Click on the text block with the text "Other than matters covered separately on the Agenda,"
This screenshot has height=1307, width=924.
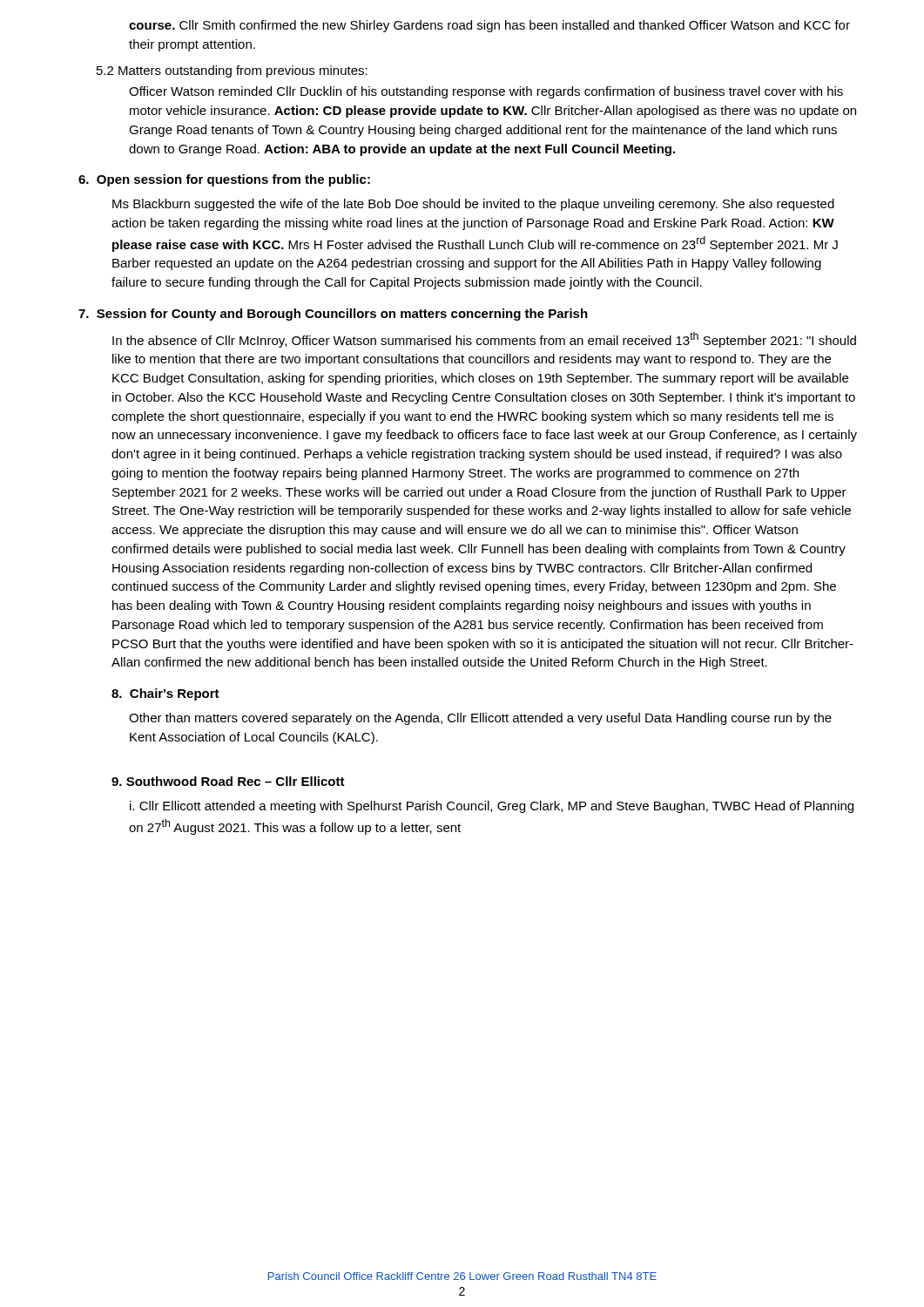pyautogui.click(x=494, y=727)
